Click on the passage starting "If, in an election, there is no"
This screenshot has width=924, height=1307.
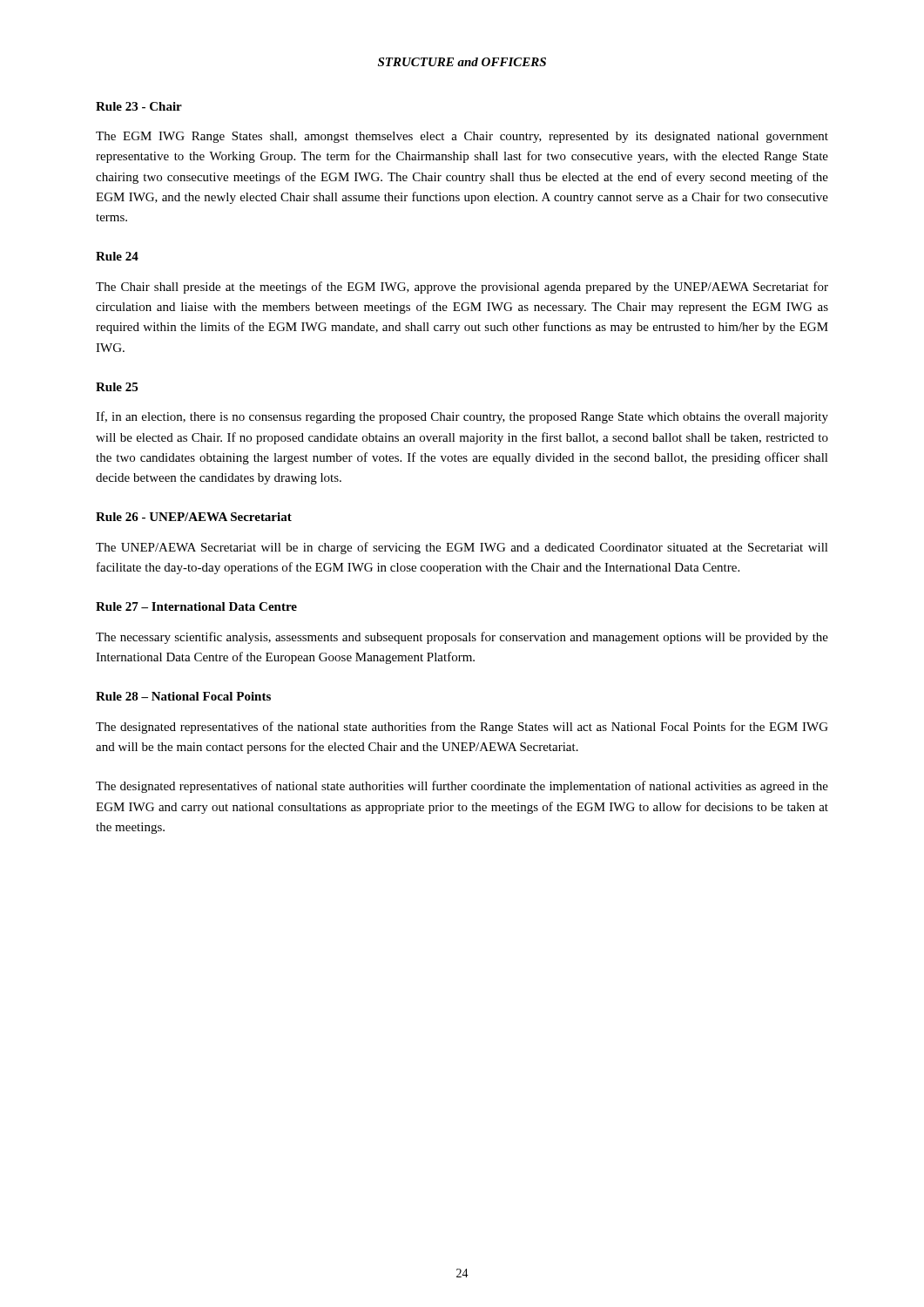[462, 447]
